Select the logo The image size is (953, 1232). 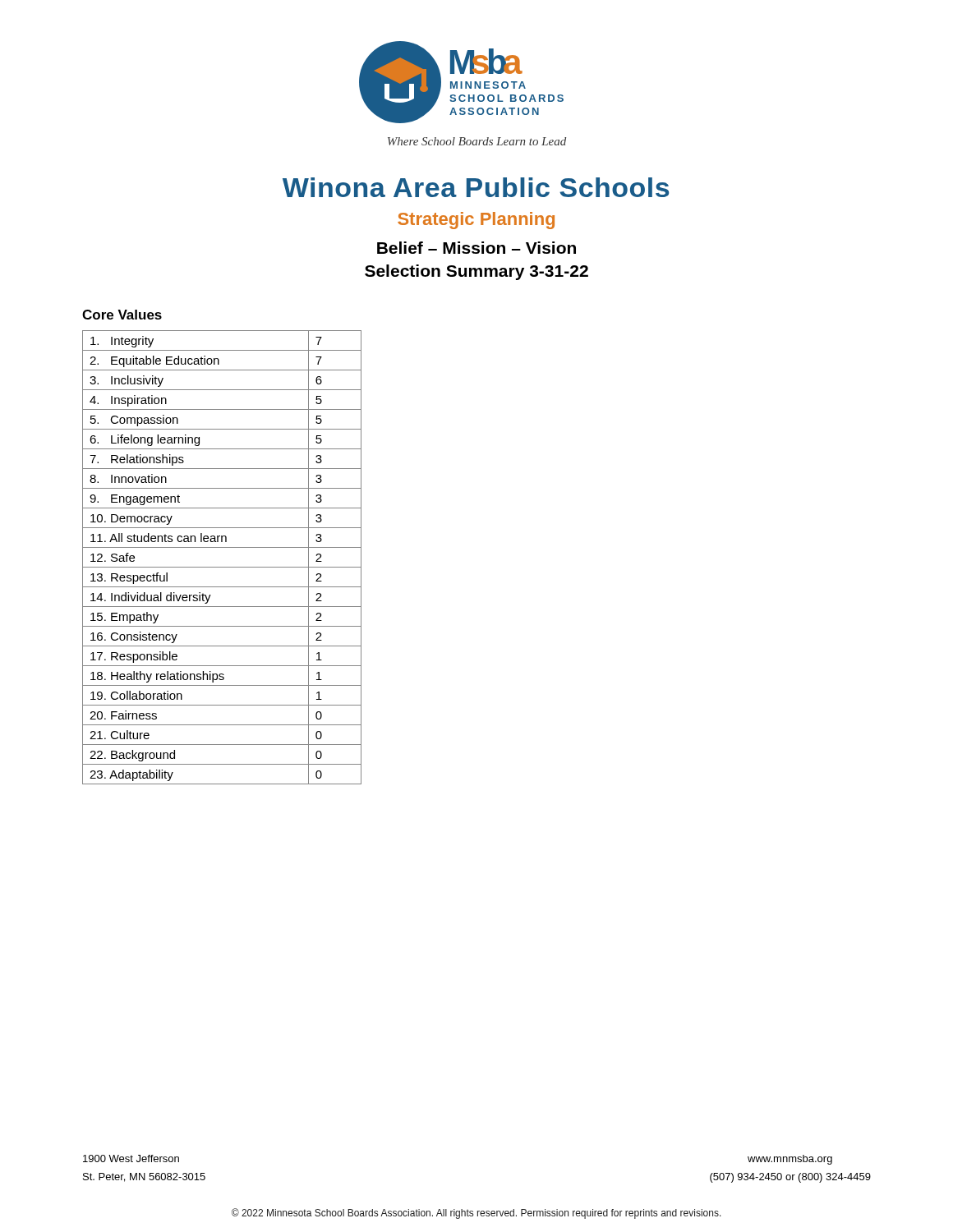point(476,74)
